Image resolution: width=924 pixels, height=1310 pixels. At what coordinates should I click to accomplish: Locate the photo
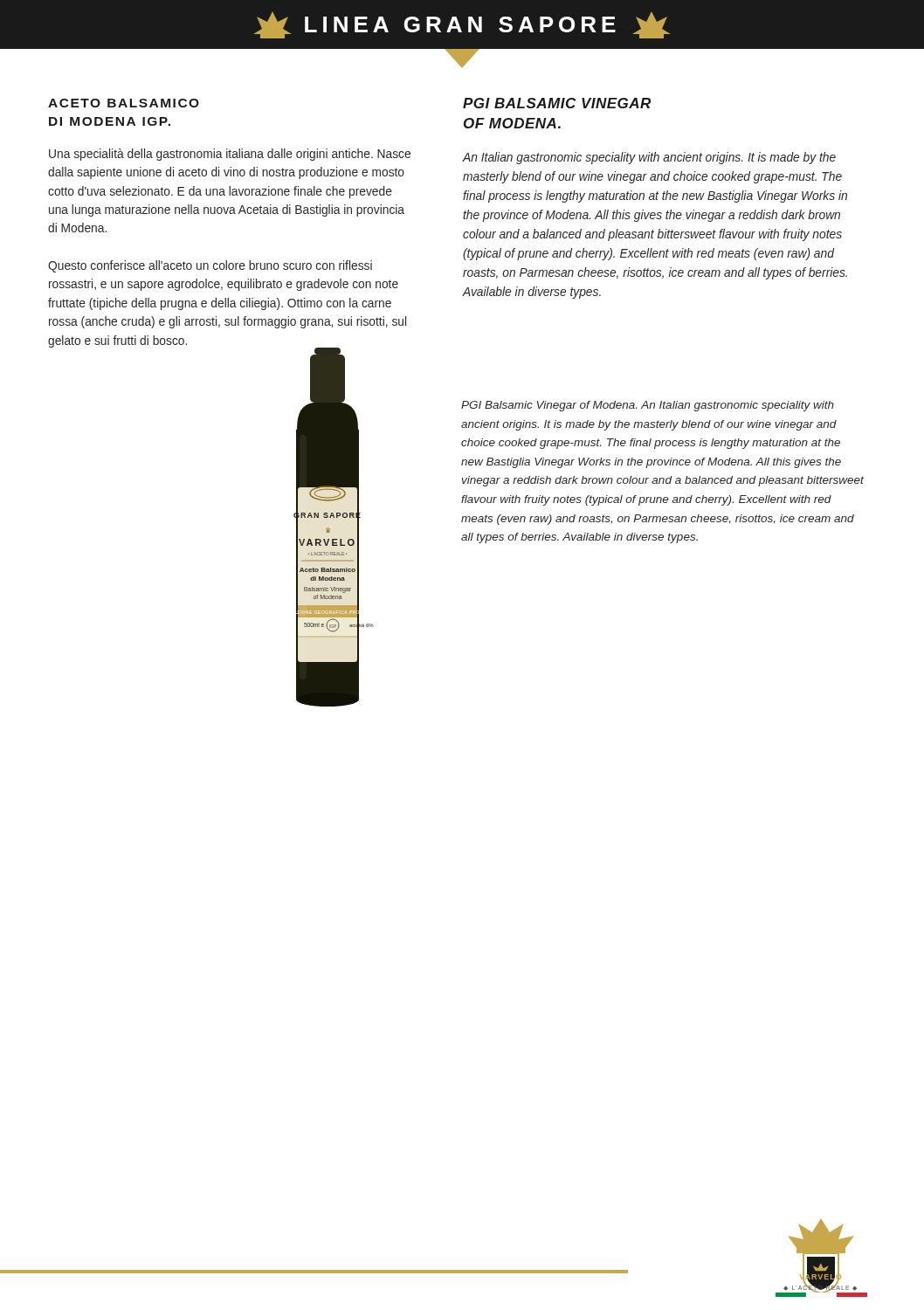pyautogui.click(x=328, y=557)
